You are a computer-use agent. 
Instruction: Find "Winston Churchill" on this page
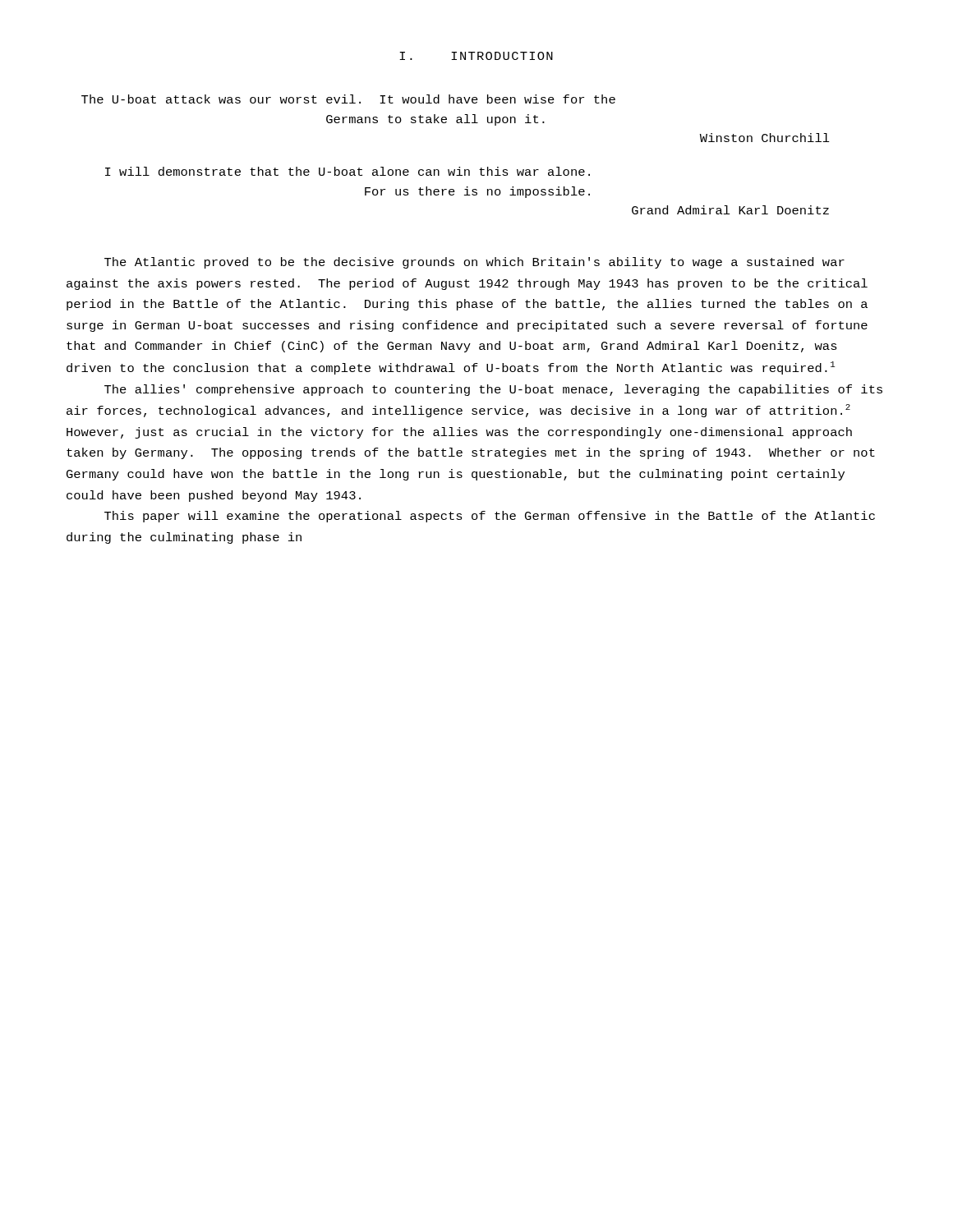pos(765,139)
